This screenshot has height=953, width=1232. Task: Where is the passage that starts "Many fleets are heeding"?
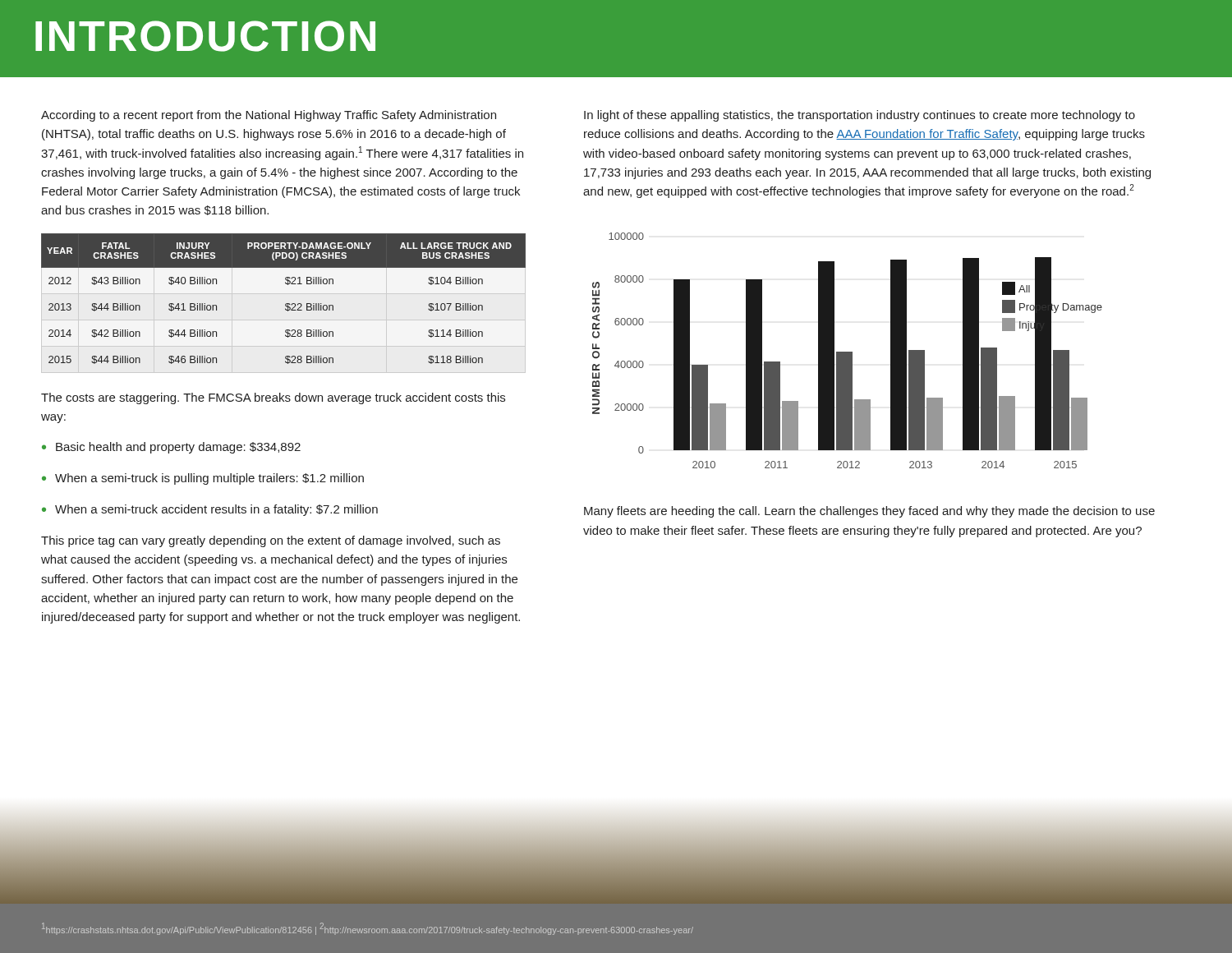coord(871,520)
